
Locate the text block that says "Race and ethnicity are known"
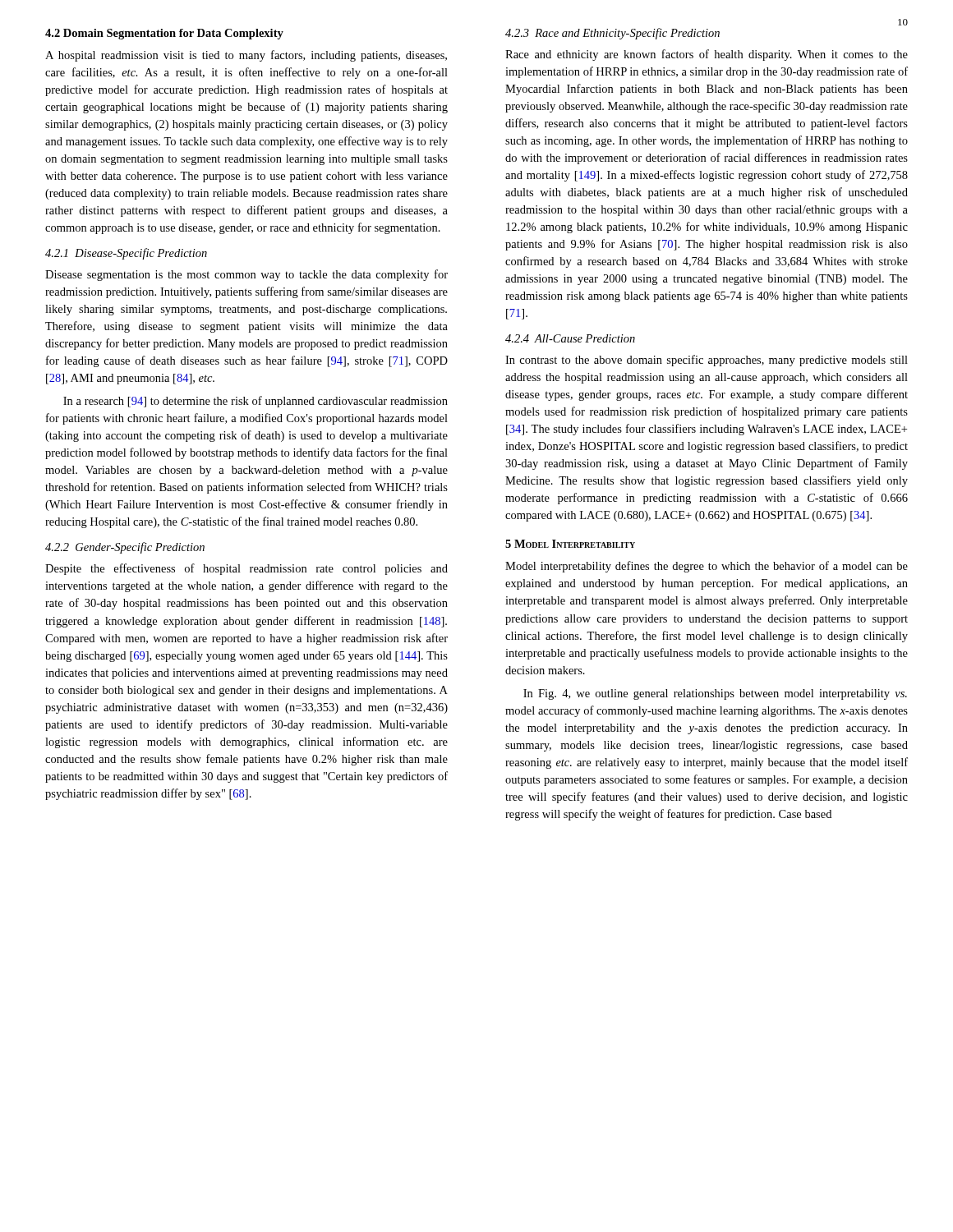point(707,184)
